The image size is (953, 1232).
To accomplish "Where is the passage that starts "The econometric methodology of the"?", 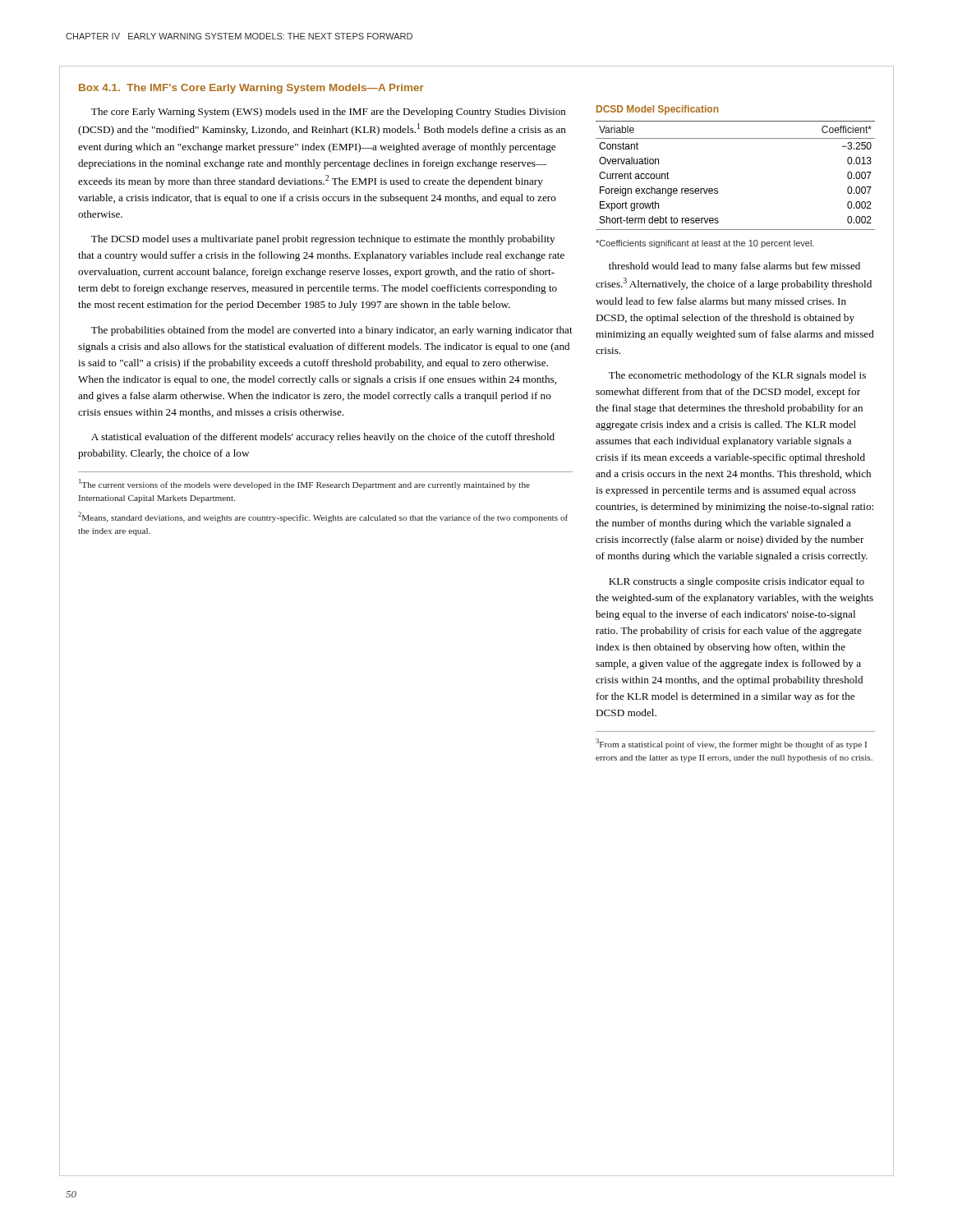I will (735, 466).
